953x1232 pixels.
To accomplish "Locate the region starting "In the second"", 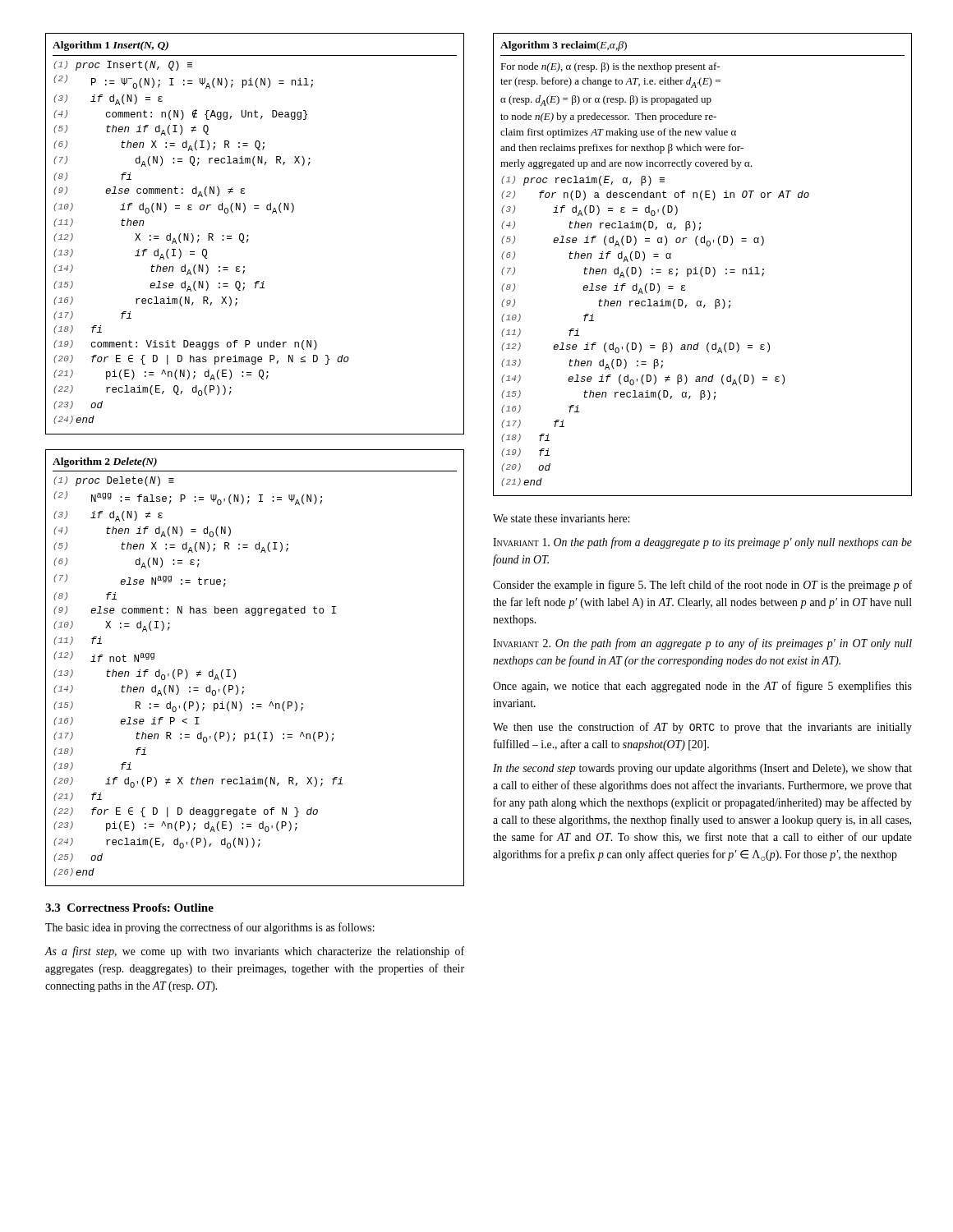I will point(702,813).
